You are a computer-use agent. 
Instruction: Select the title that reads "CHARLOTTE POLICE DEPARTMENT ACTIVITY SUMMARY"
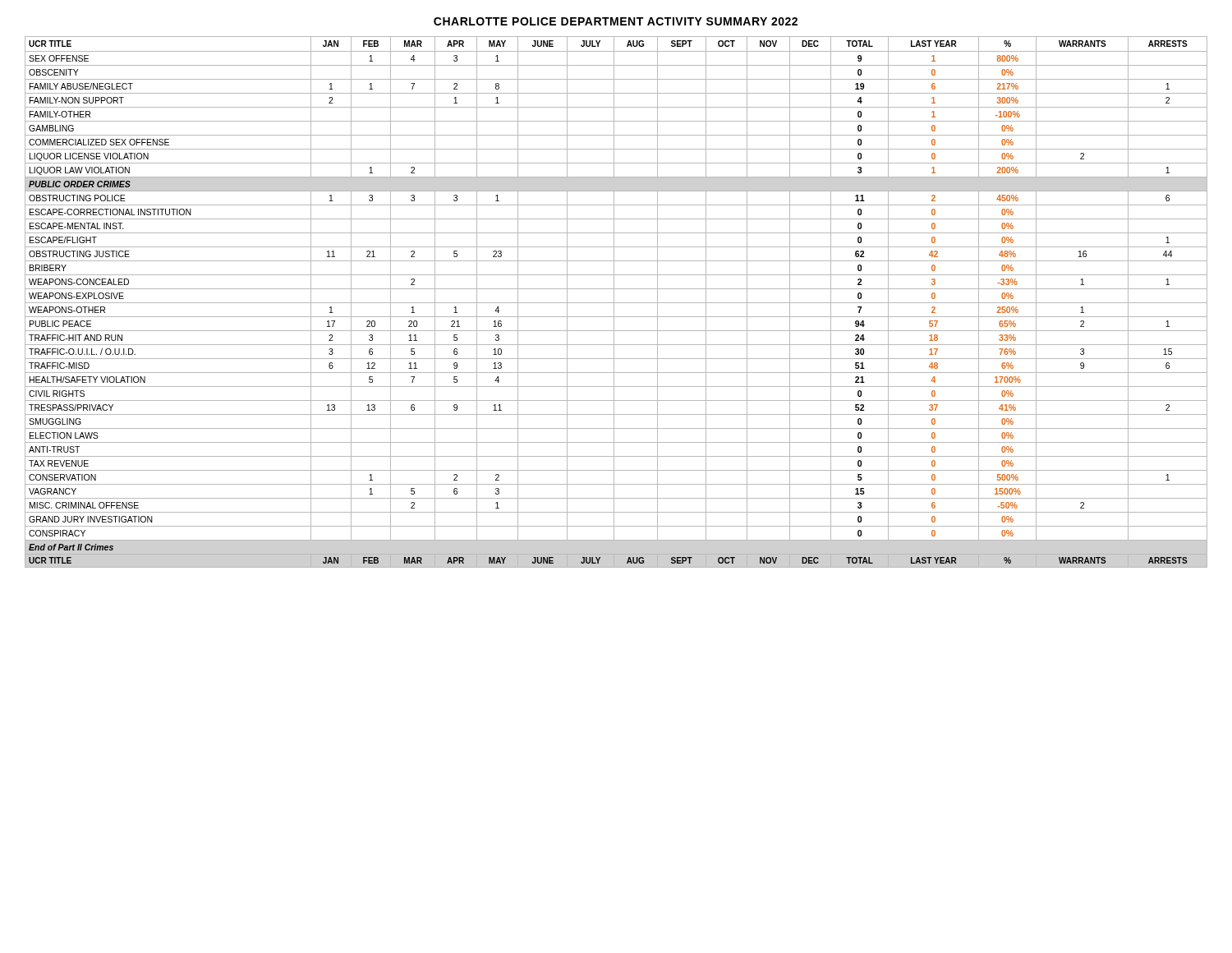pos(616,21)
